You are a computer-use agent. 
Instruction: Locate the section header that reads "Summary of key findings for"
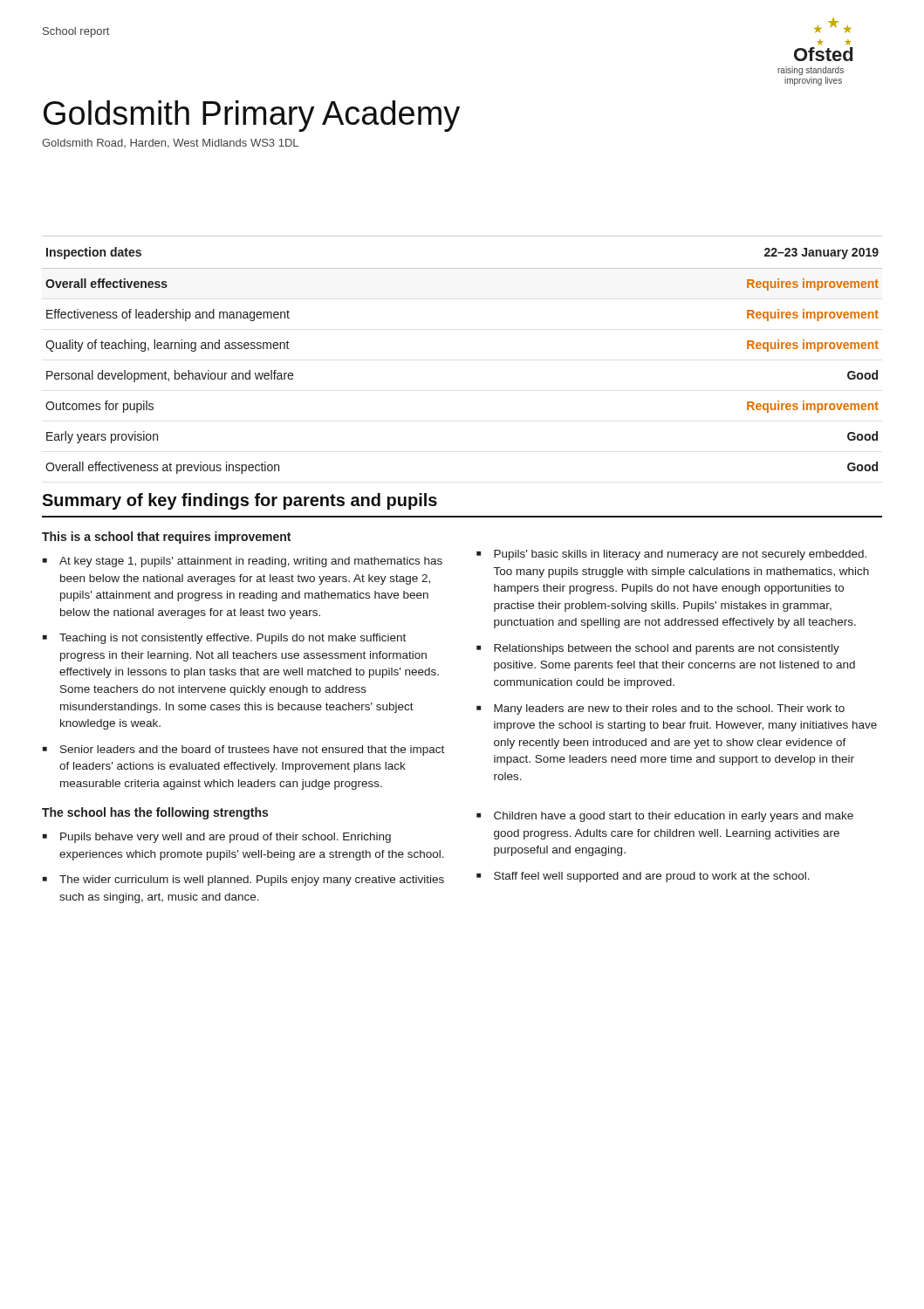click(x=462, y=504)
